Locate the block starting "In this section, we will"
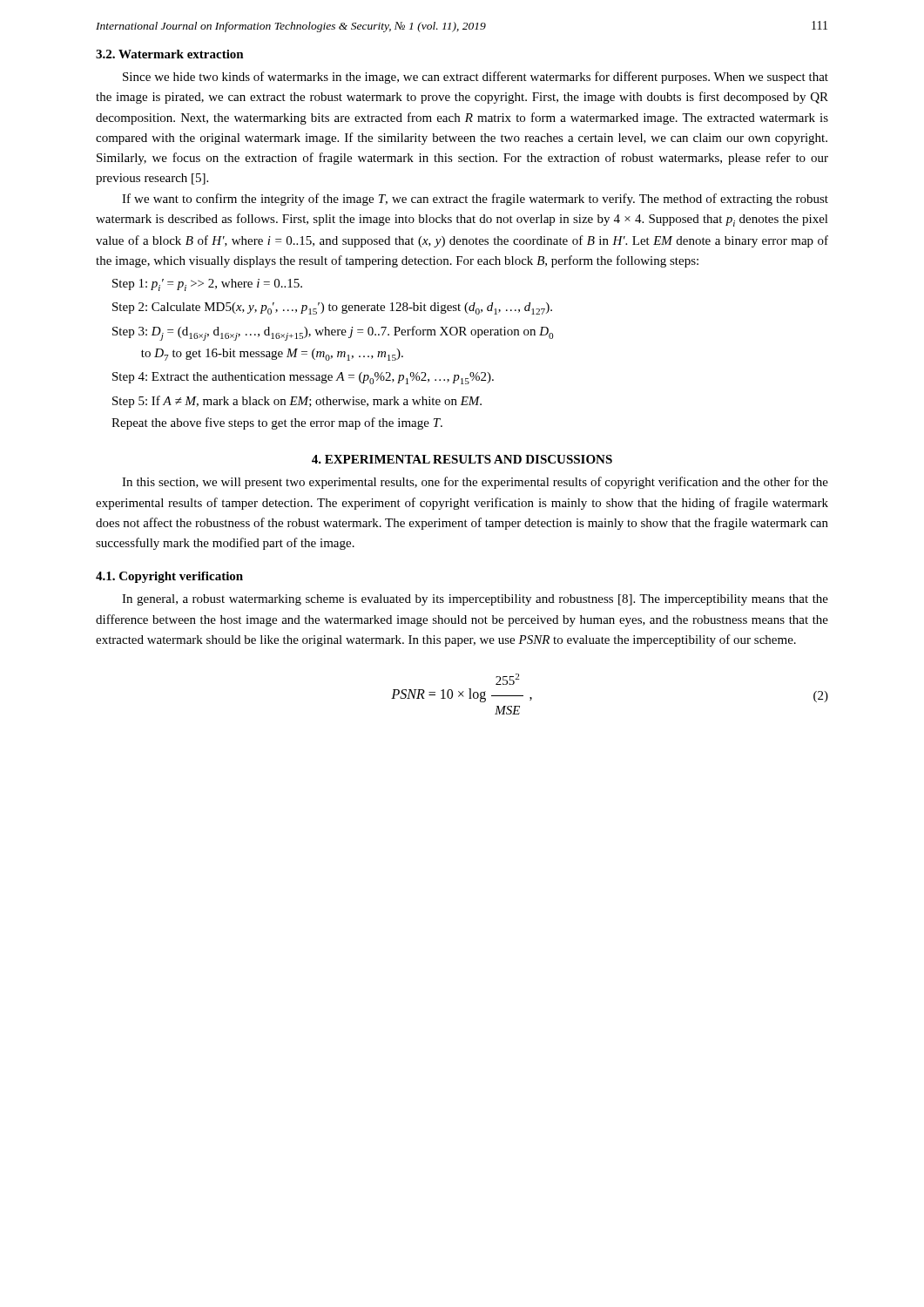Image resolution: width=924 pixels, height=1307 pixels. 462,513
